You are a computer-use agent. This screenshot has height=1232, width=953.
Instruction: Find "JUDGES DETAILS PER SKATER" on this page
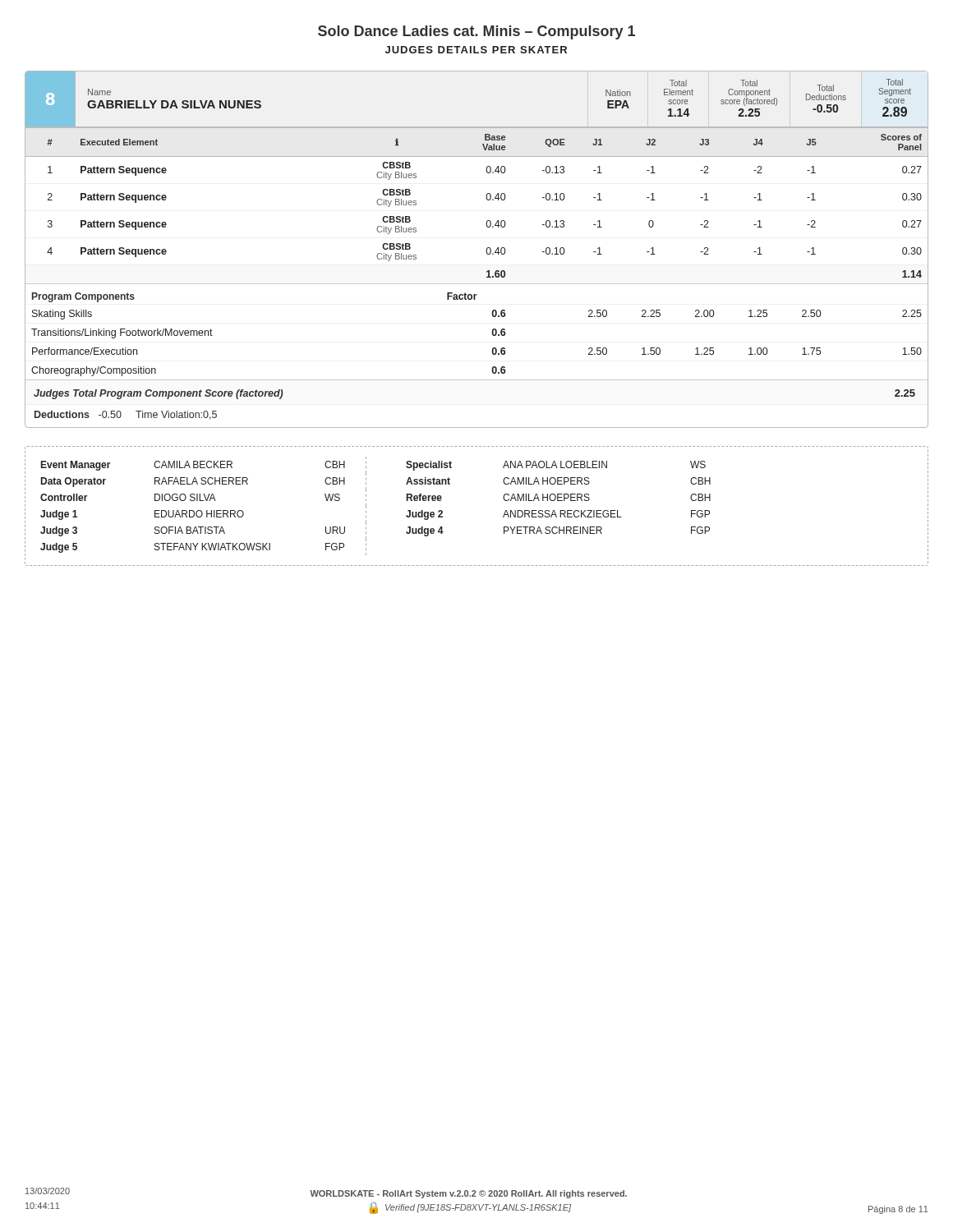click(476, 50)
